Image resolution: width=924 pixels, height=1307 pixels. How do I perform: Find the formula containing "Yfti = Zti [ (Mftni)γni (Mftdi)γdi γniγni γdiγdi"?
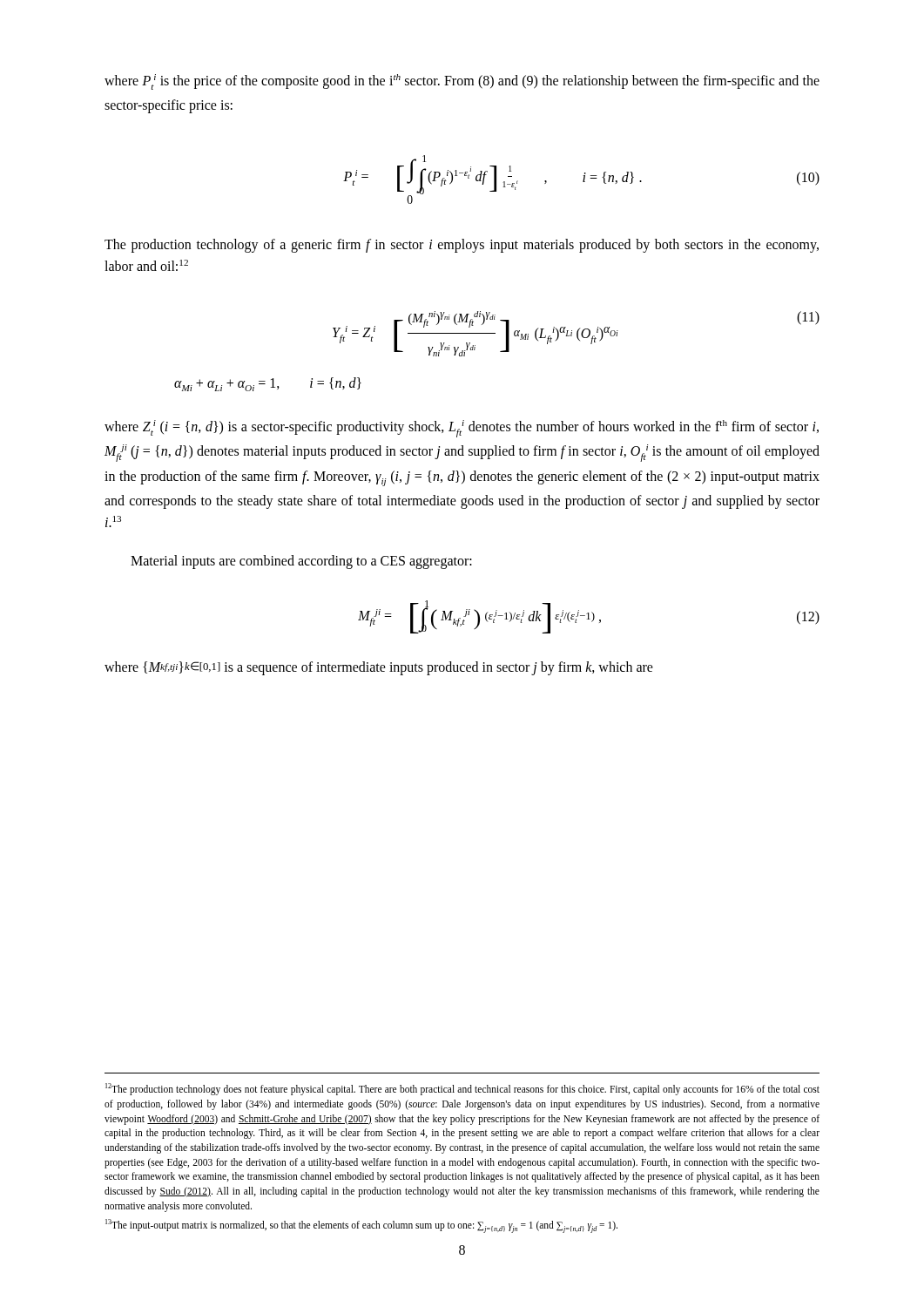click(x=462, y=334)
